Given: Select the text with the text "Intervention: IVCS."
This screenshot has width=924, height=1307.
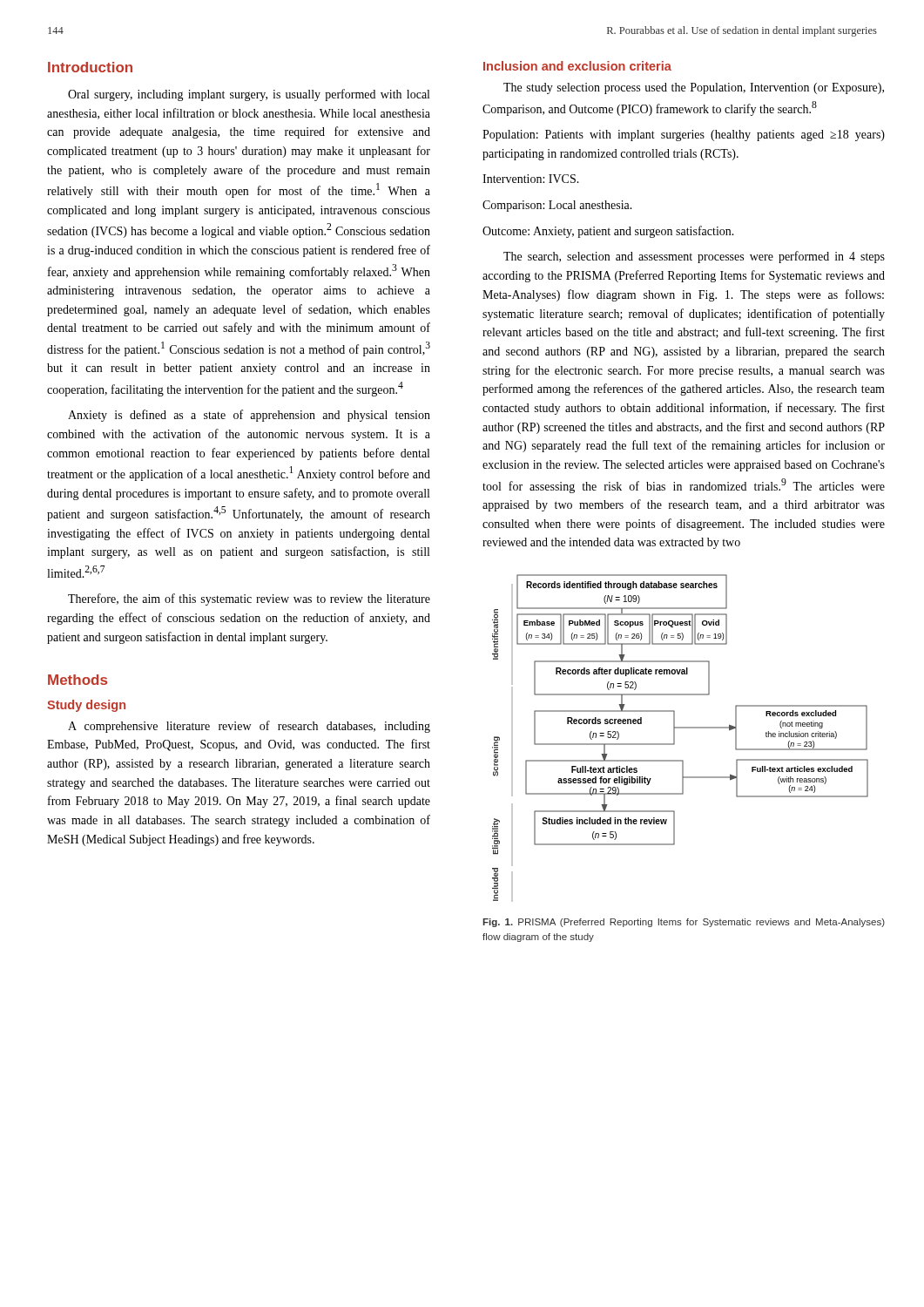Looking at the screenshot, I should [x=531, y=179].
